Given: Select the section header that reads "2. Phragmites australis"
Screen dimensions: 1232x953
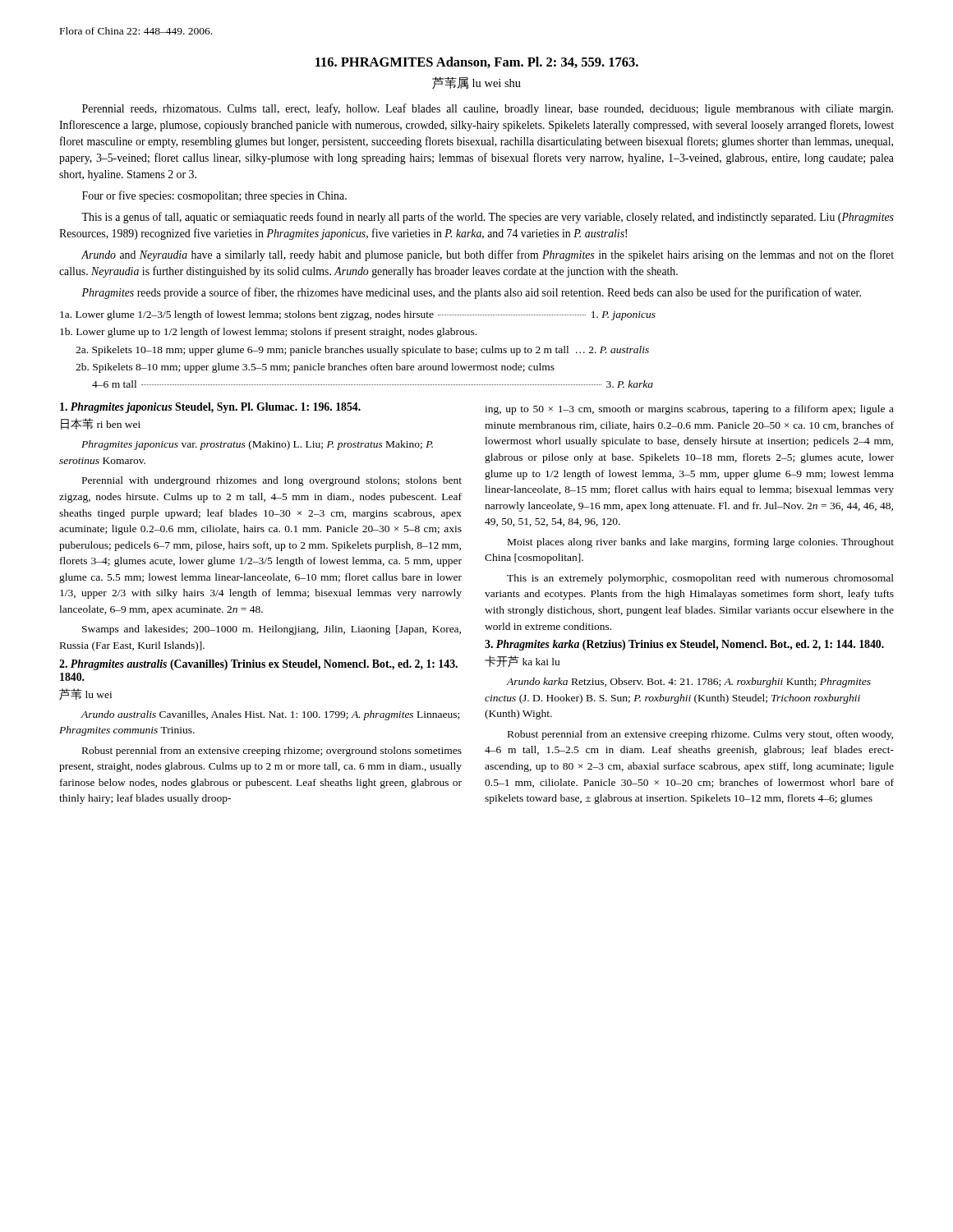Looking at the screenshot, I should tap(259, 670).
